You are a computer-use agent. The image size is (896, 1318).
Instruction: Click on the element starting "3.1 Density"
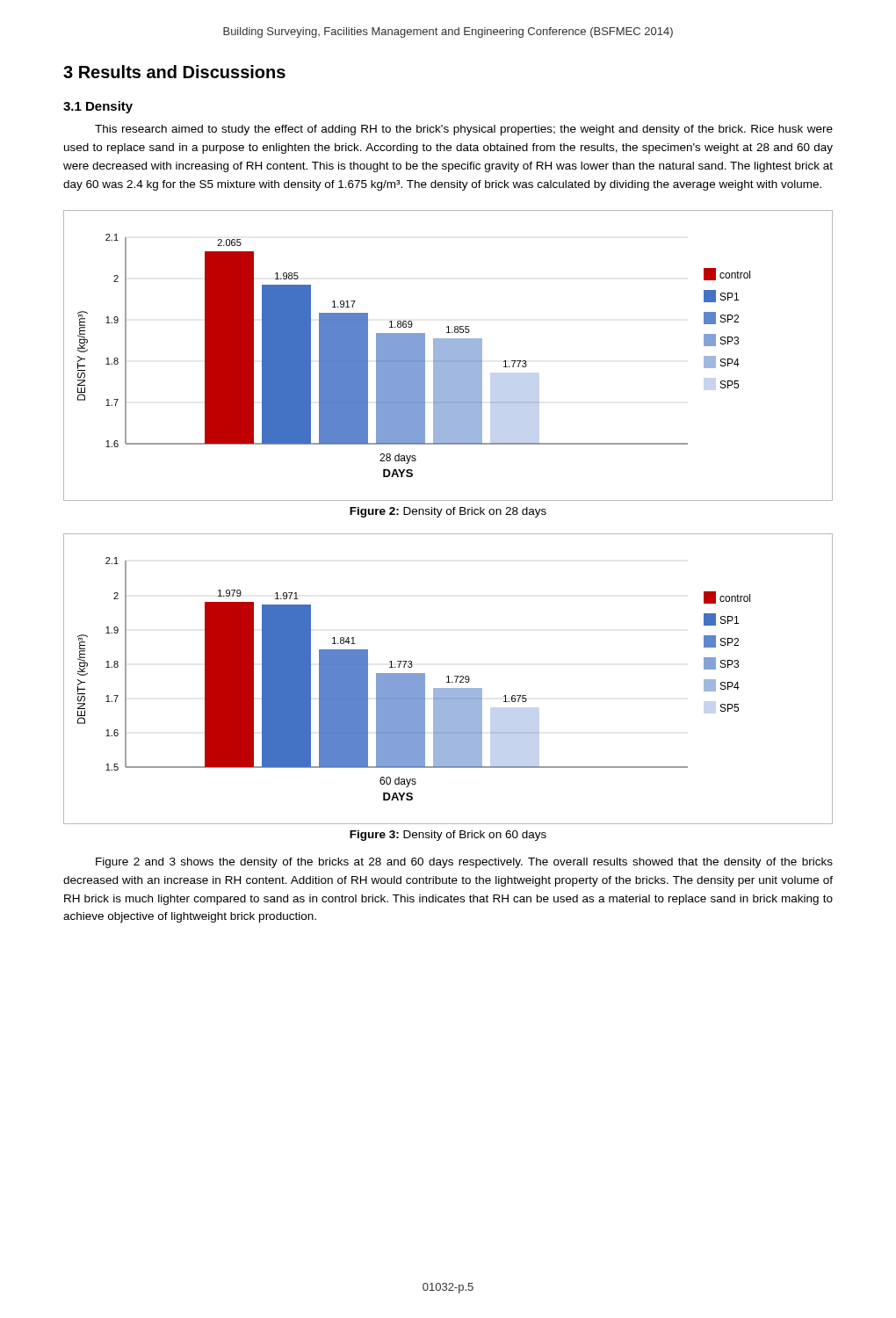(x=98, y=106)
